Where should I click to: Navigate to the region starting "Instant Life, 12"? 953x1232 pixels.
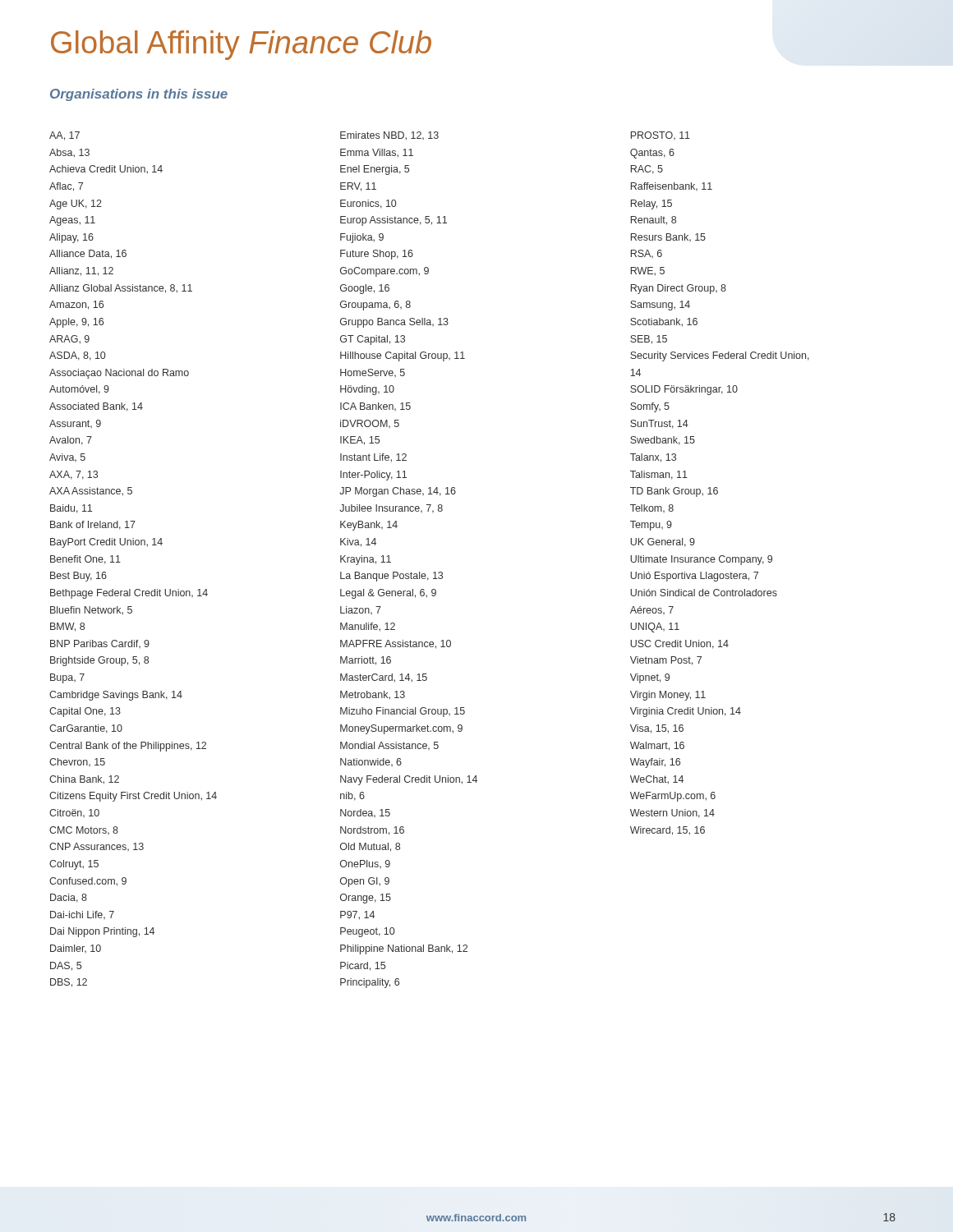tap(373, 457)
